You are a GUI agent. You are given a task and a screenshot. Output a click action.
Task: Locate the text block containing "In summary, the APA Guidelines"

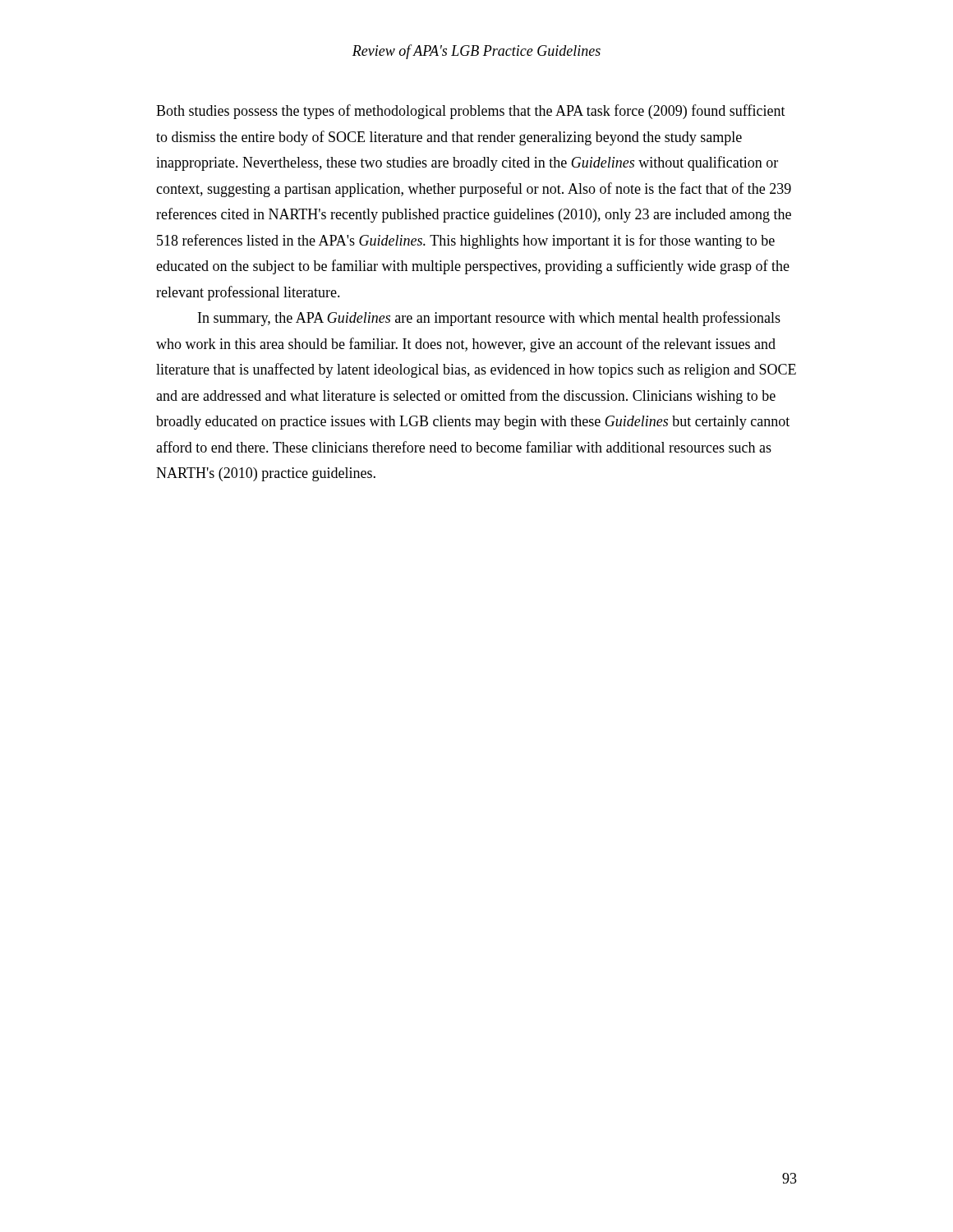point(476,395)
